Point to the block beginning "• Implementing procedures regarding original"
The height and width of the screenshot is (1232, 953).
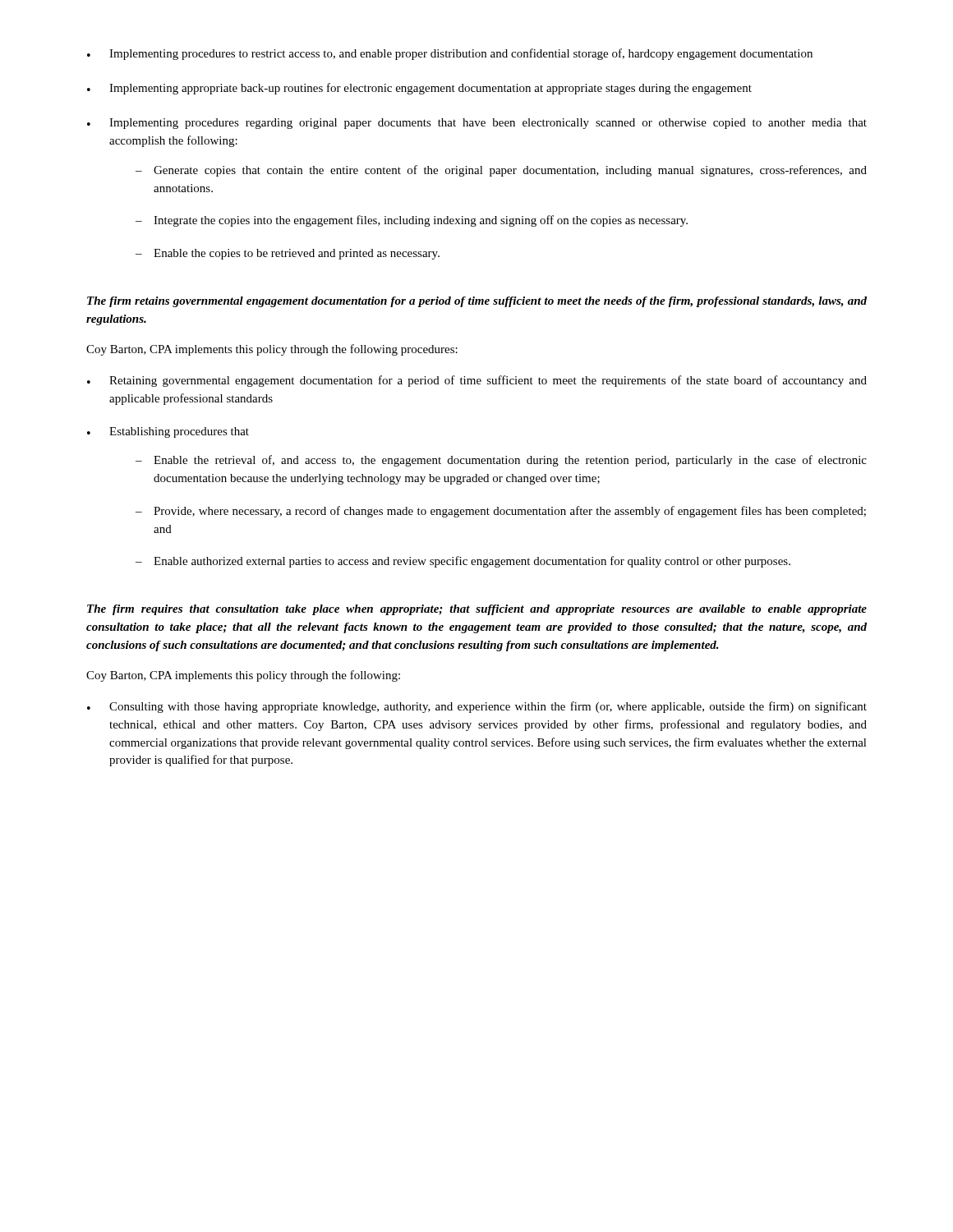click(477, 124)
